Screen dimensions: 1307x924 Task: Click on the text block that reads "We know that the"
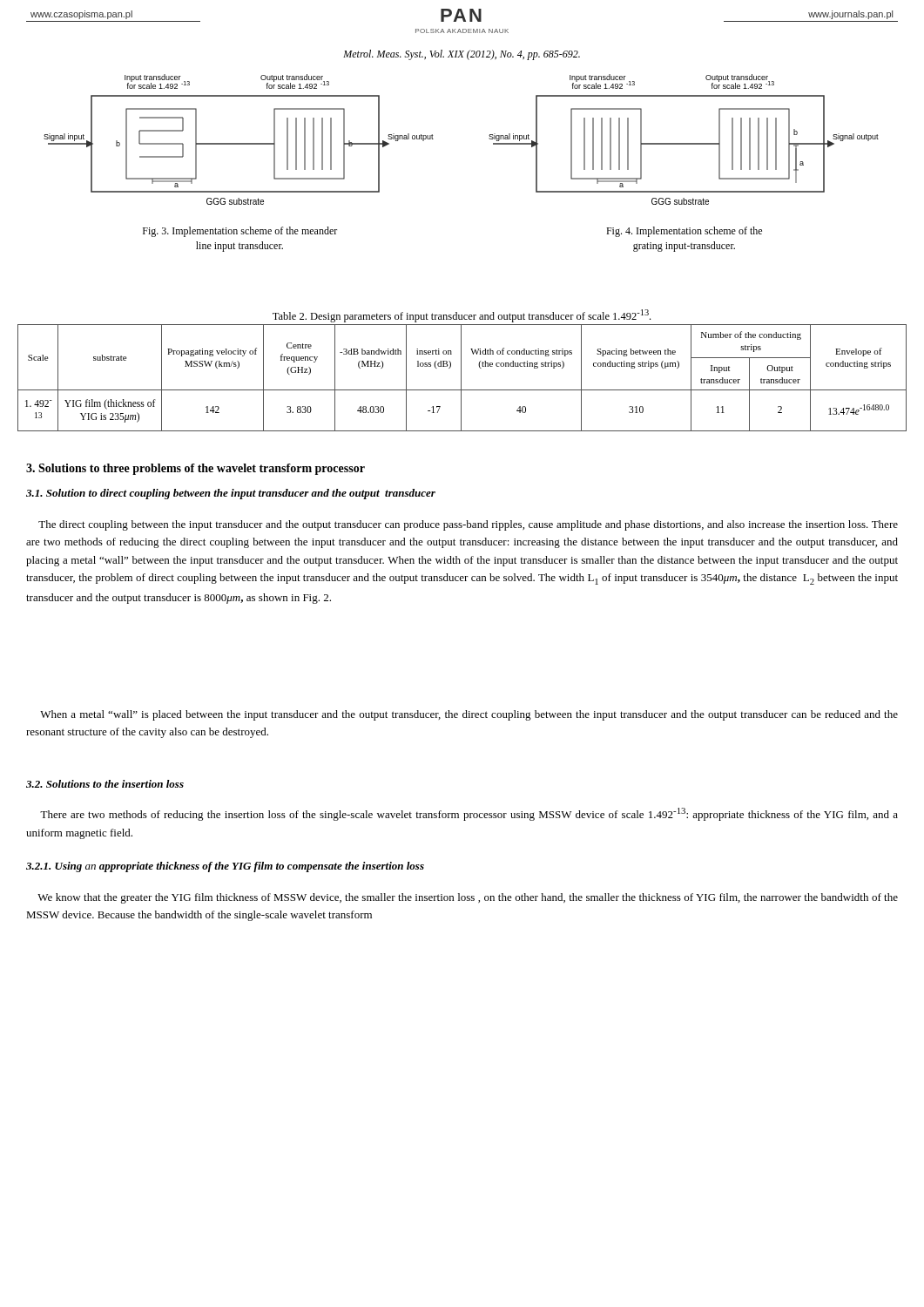(x=462, y=906)
